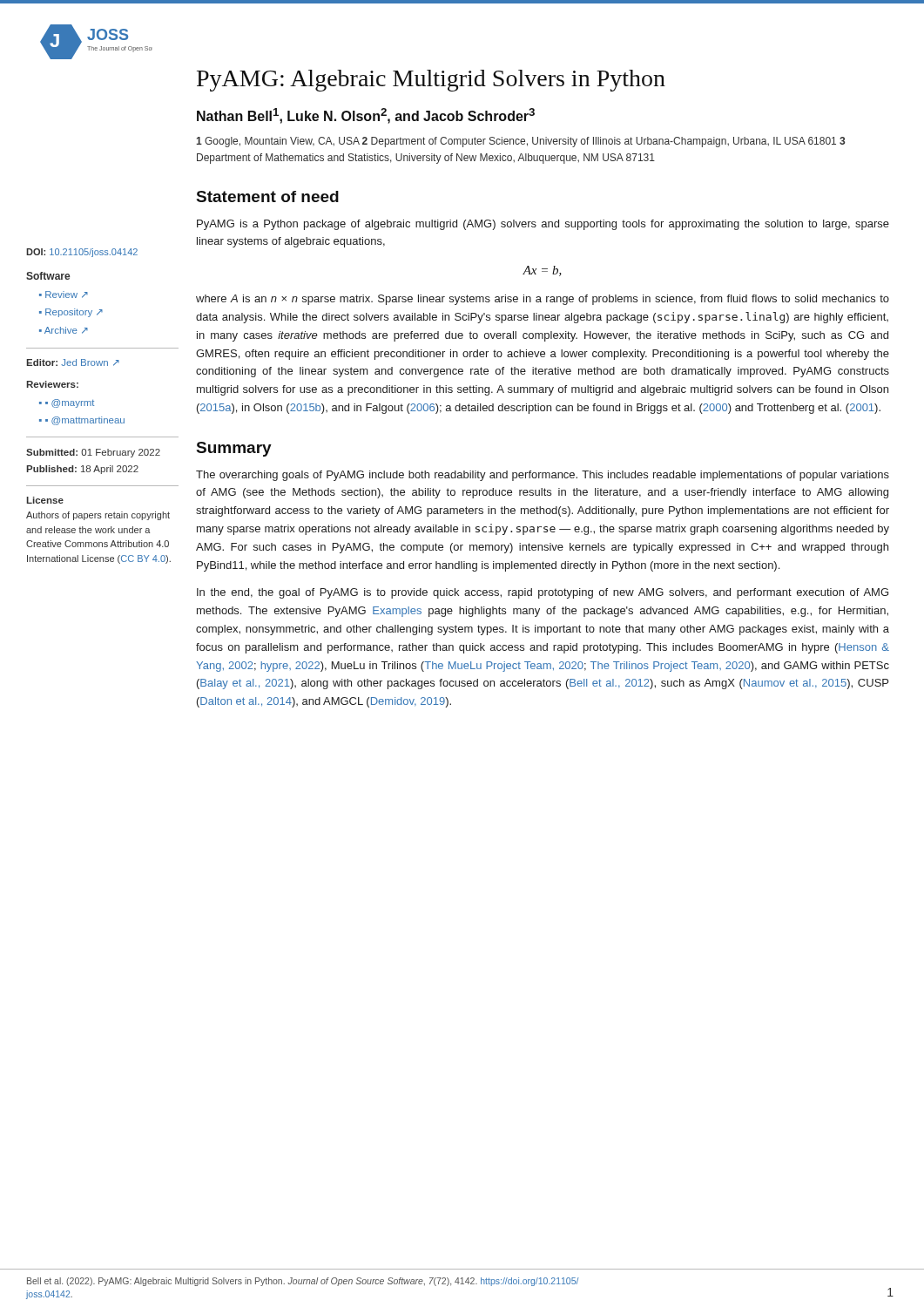Click the passage that begins "License Authors of"

tap(99, 529)
